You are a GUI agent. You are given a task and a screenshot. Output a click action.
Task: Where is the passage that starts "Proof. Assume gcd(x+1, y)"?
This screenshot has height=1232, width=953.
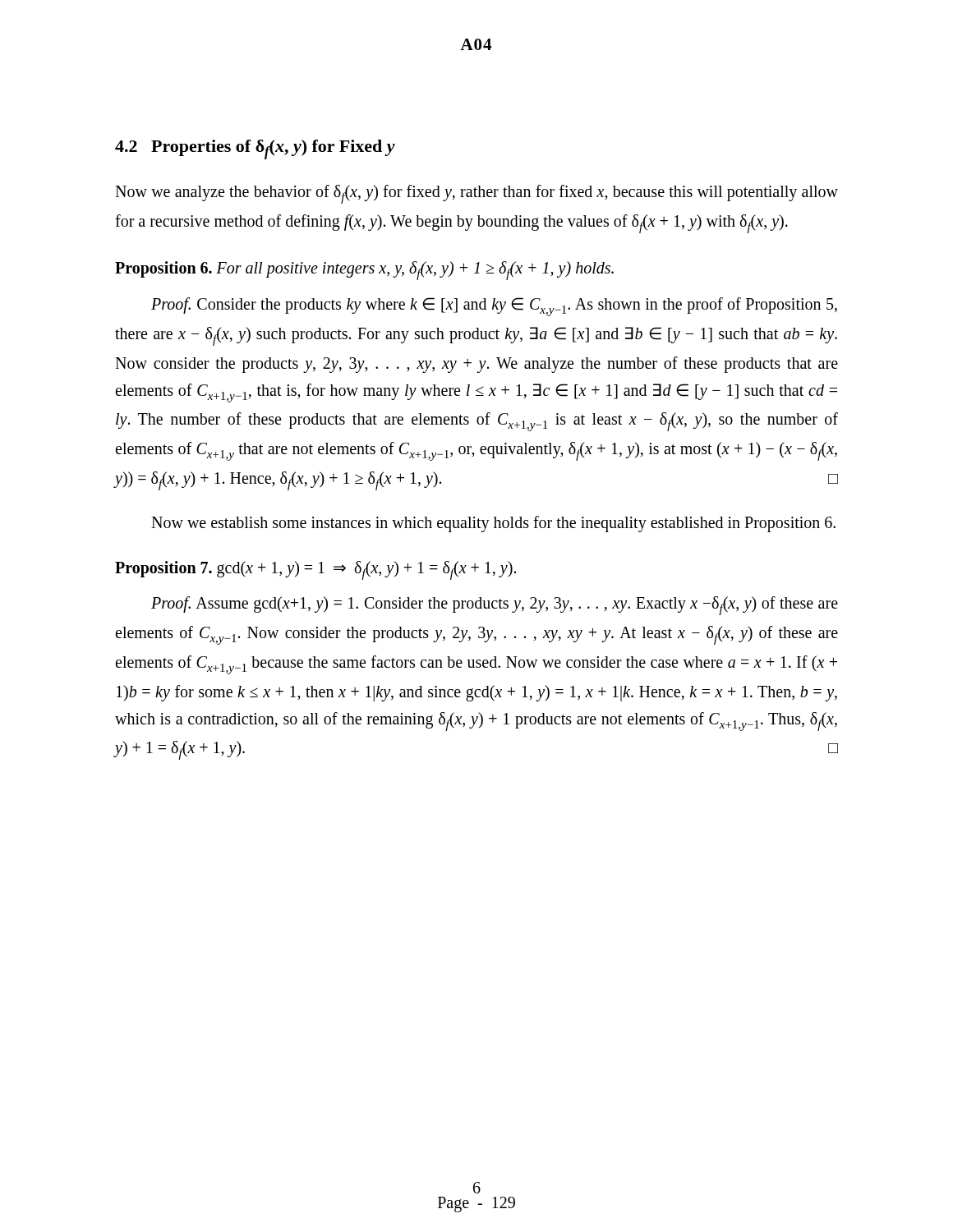pos(476,678)
